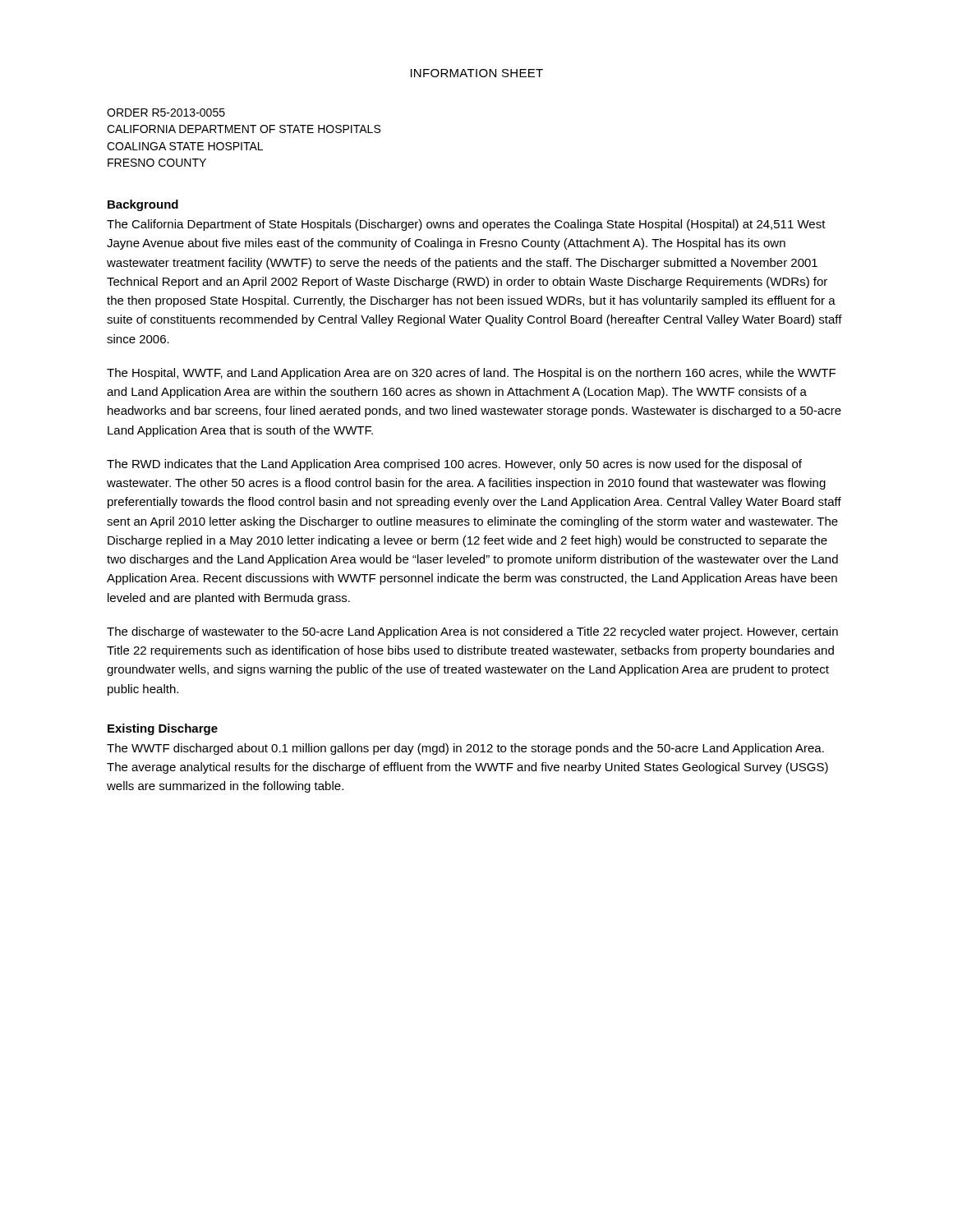Click on the passage starting "The California Department of State"
Screen dimensions: 1232x953
click(x=474, y=281)
